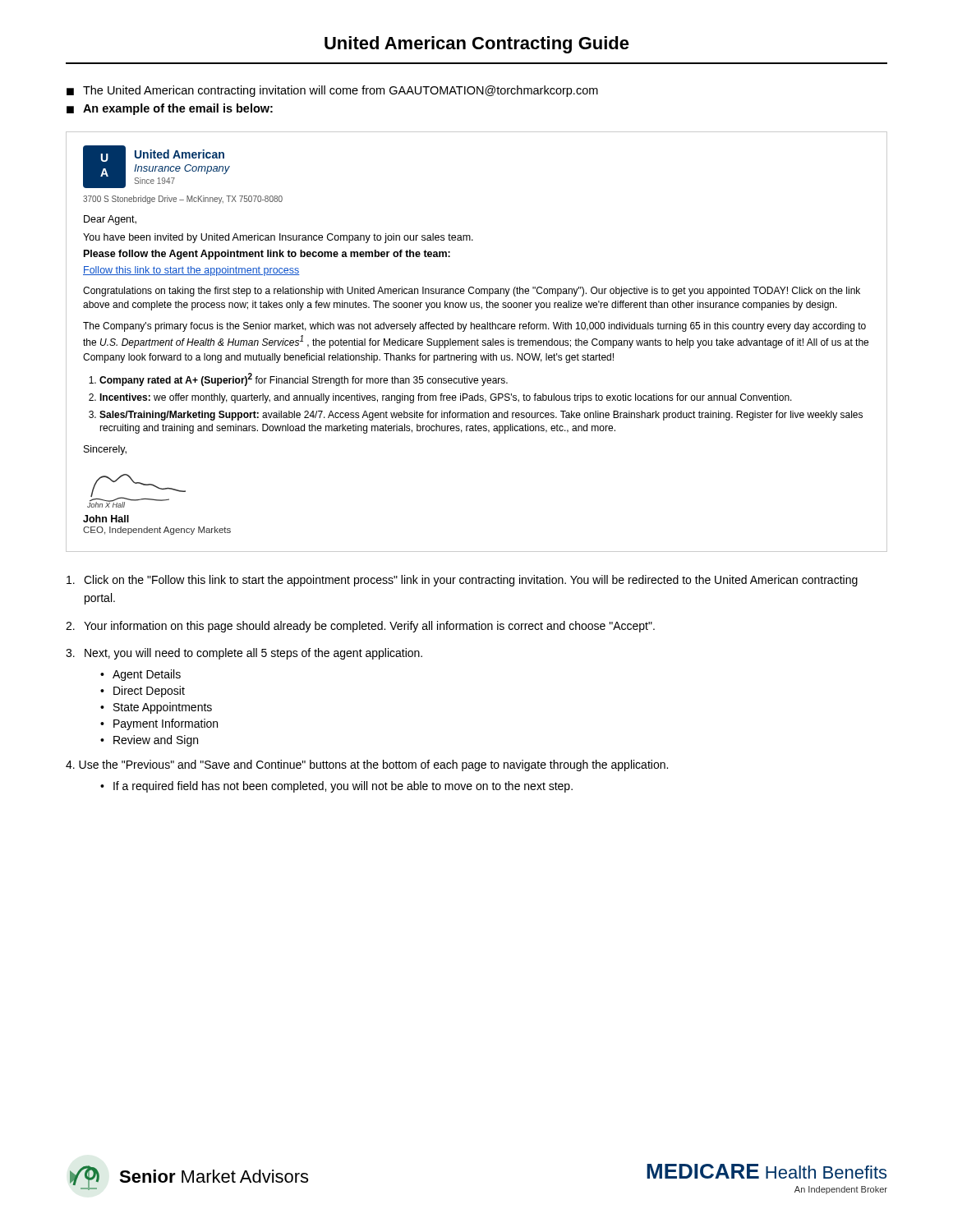Locate the element starting "2. Your information"
This screenshot has width=953, height=1232.
point(361,626)
